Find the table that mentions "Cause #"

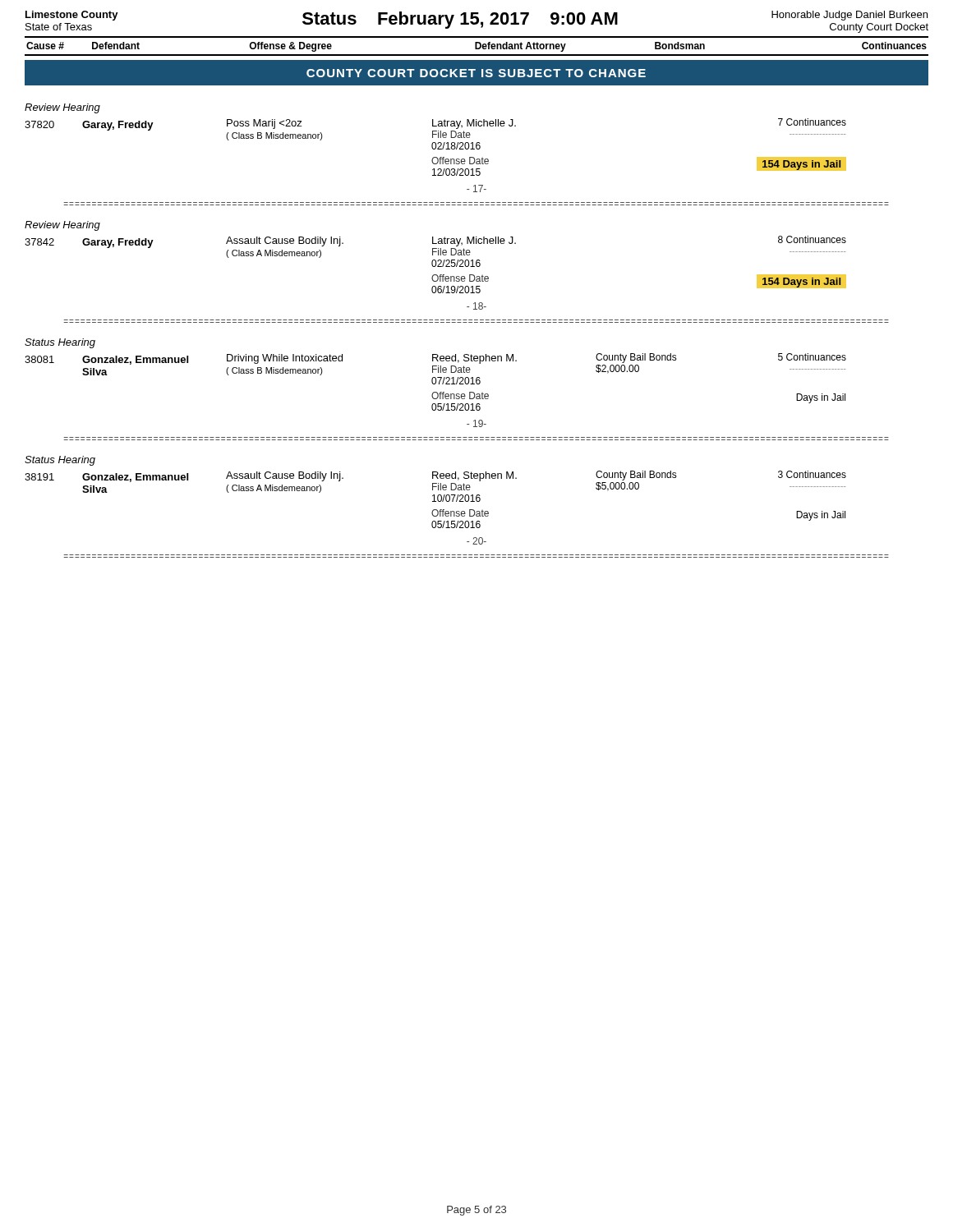[476, 44]
